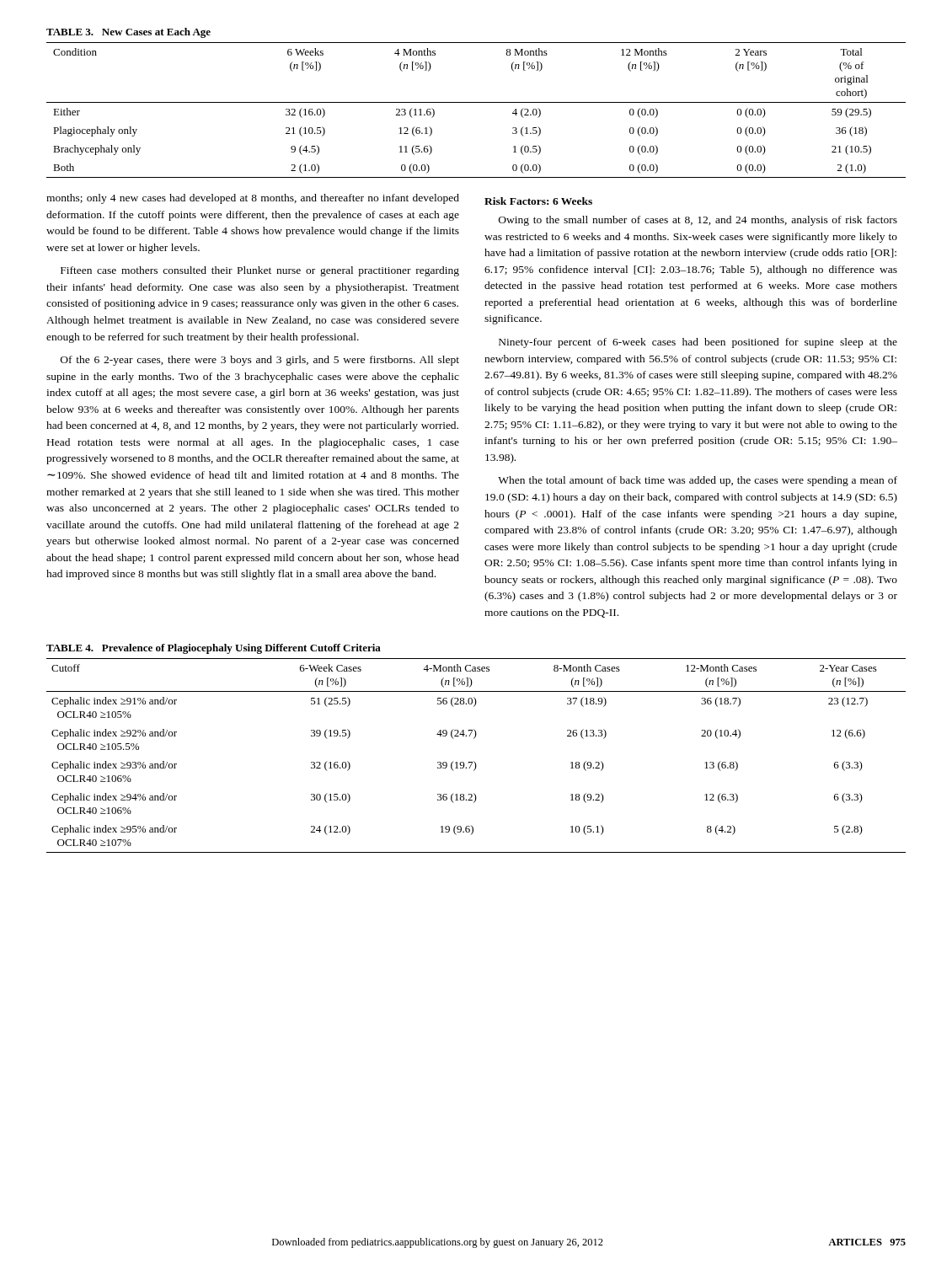Locate the block starting "TABLE 3. New Cases"
This screenshot has height=1264, width=952.
pos(129,32)
